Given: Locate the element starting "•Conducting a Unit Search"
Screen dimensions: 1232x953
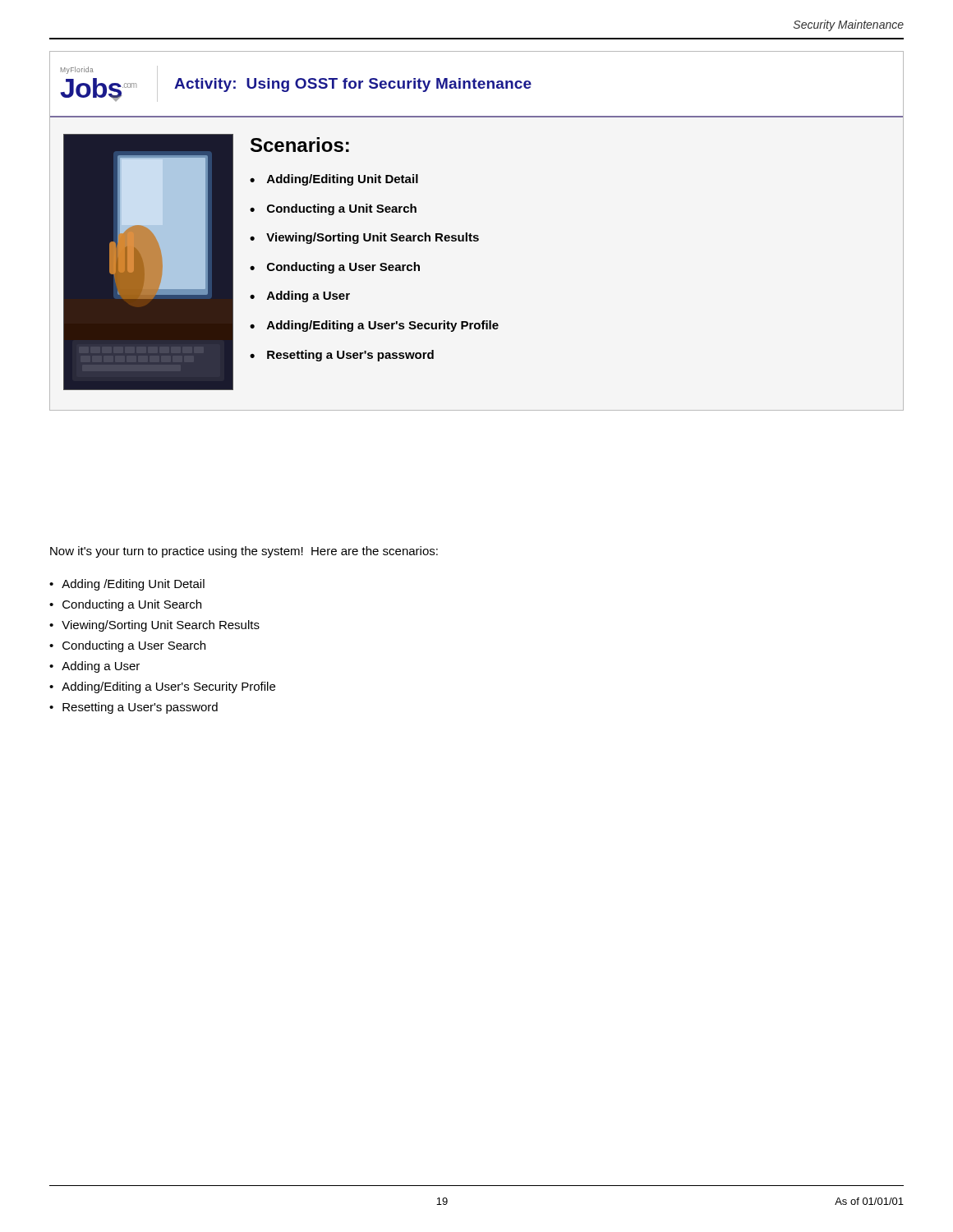Looking at the screenshot, I should 126,604.
